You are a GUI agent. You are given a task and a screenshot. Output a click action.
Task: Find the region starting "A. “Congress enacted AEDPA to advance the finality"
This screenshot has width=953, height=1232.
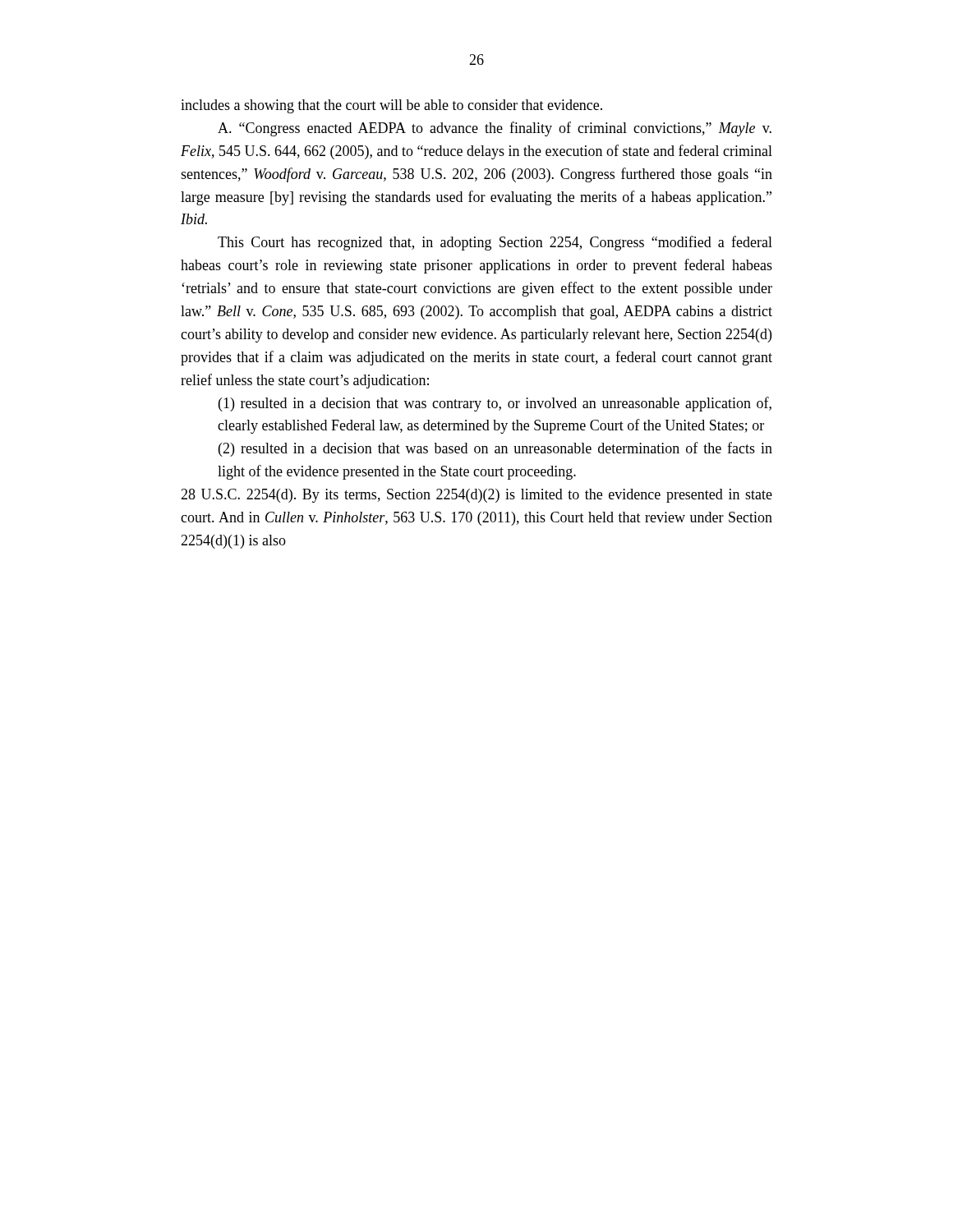pyautogui.click(x=476, y=174)
